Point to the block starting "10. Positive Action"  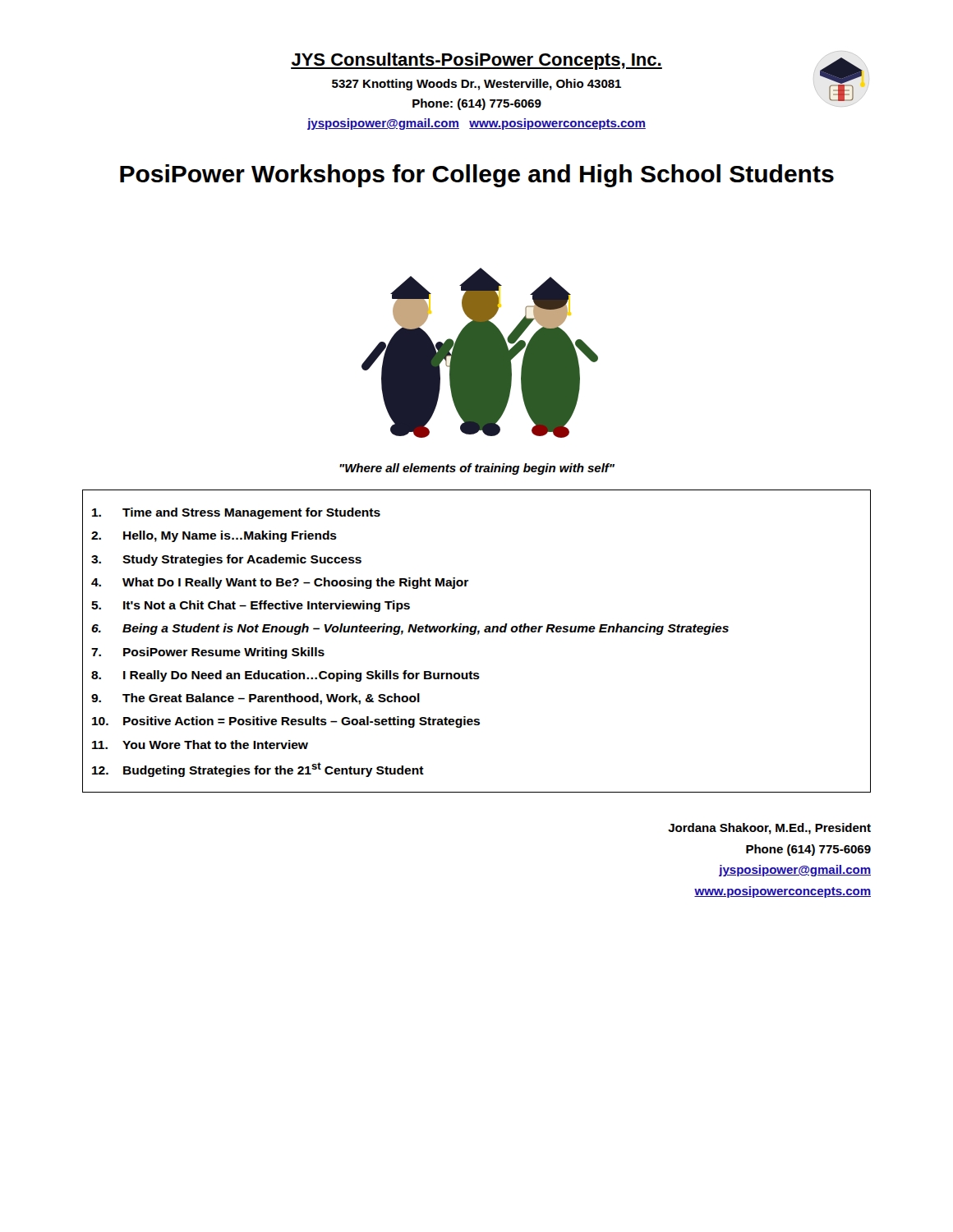[472, 721]
